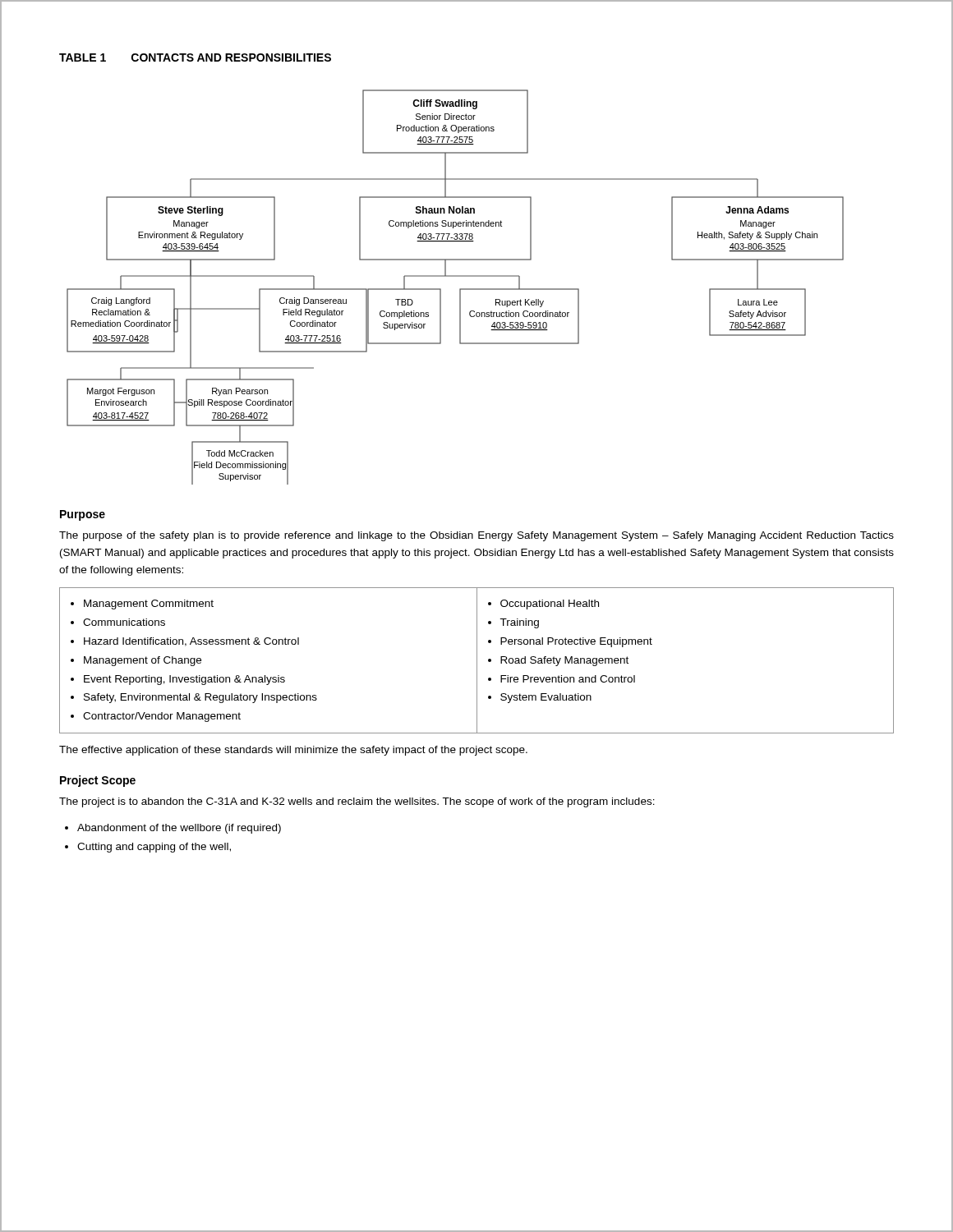
Task: Locate the text "Fire Prevention and Control"
Action: pos(568,678)
